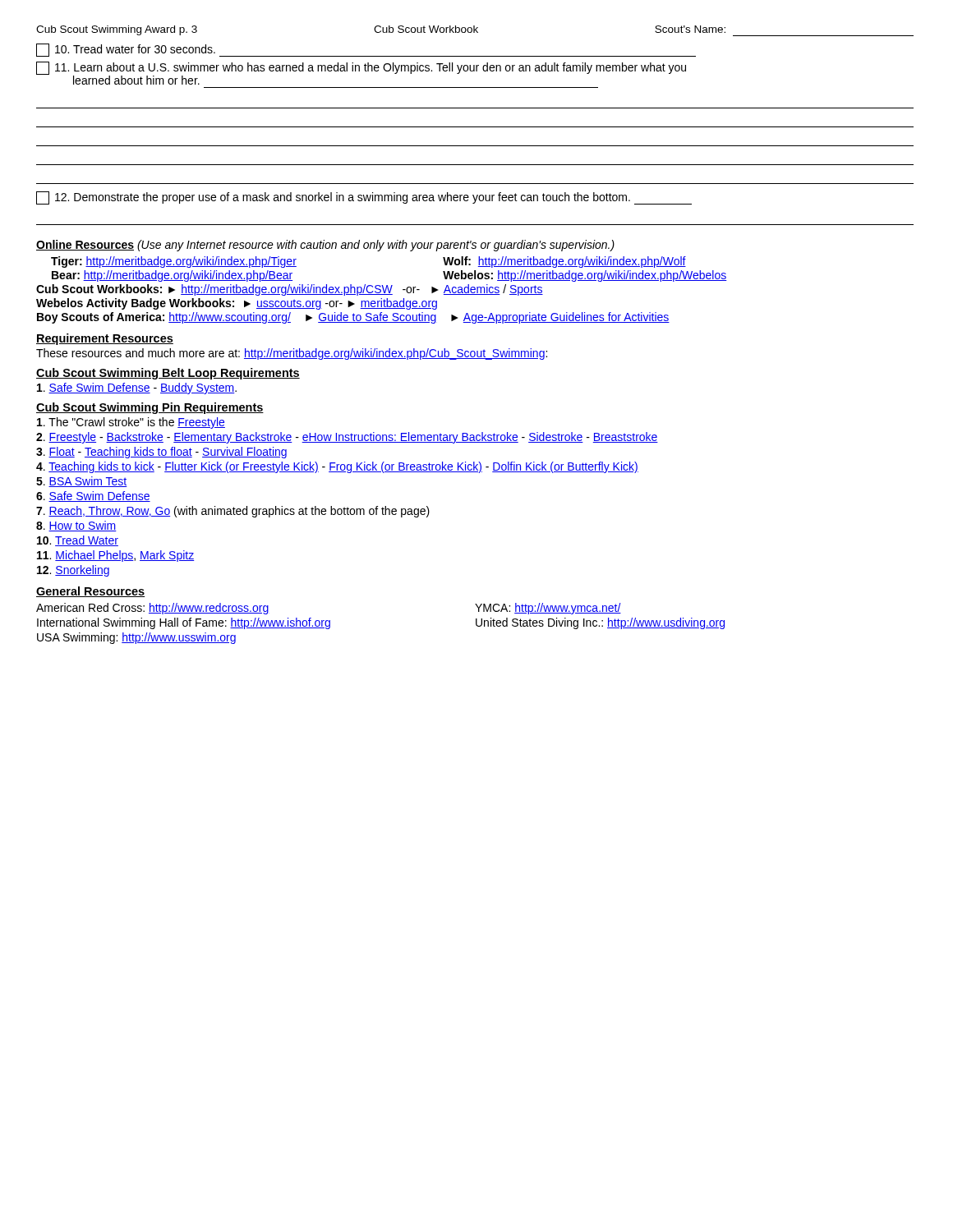
Task: Point to the text starting "2. Freestyle - Backstroke - Elementary Backstroke -"
Action: (x=347, y=437)
